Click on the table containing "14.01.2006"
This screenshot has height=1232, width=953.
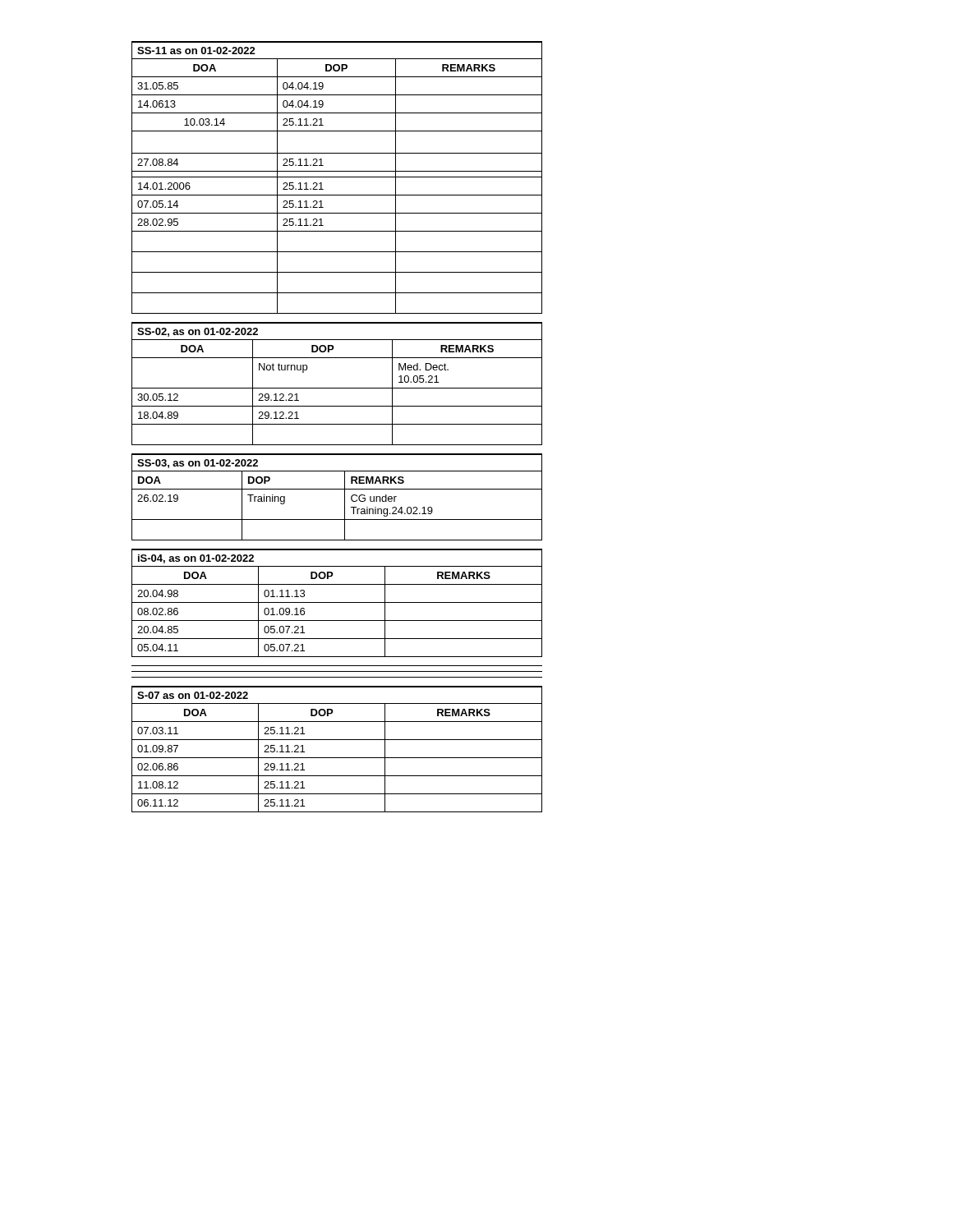pyautogui.click(x=337, y=186)
